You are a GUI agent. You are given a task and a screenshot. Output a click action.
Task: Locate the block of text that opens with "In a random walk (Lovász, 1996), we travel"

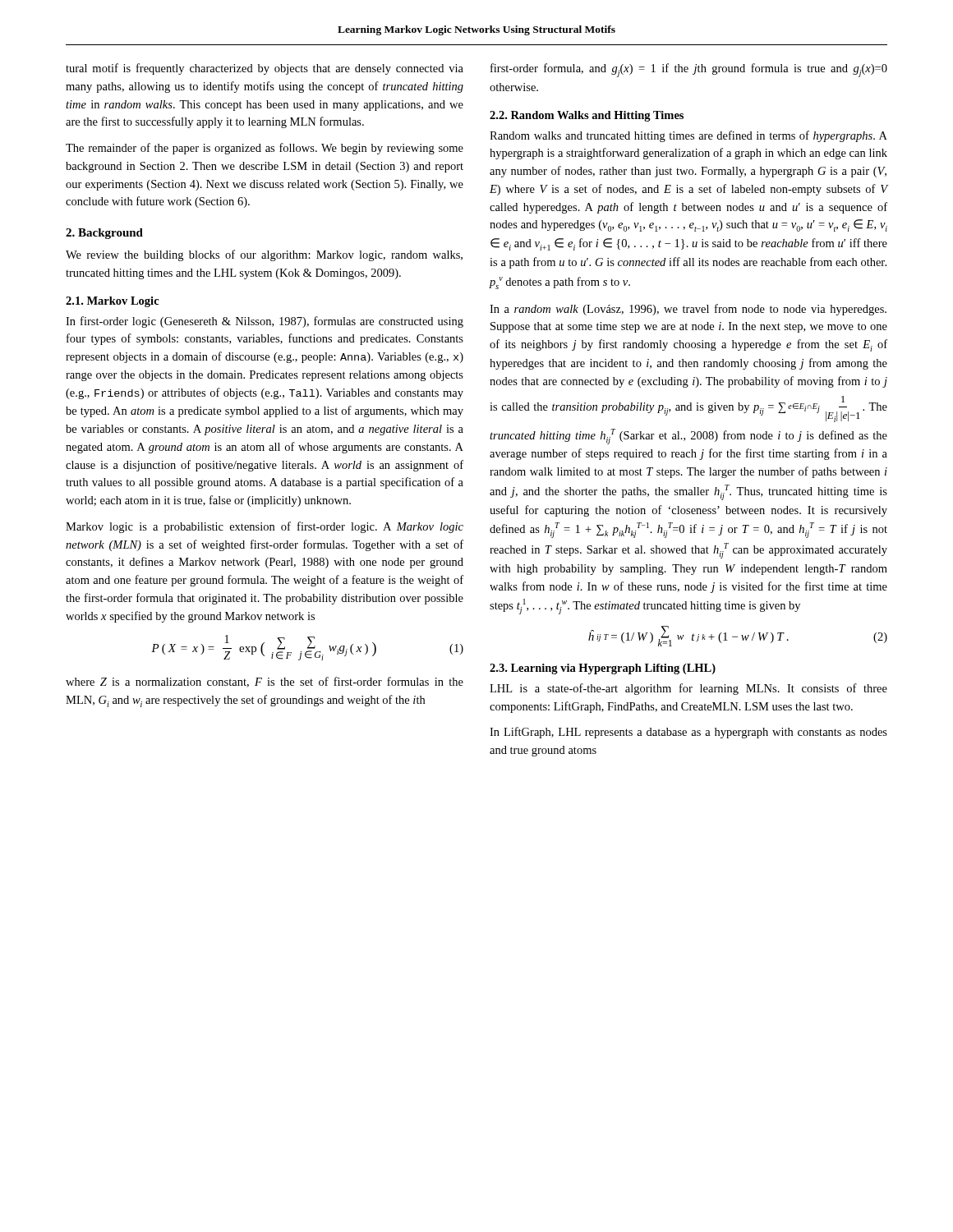[x=688, y=458]
